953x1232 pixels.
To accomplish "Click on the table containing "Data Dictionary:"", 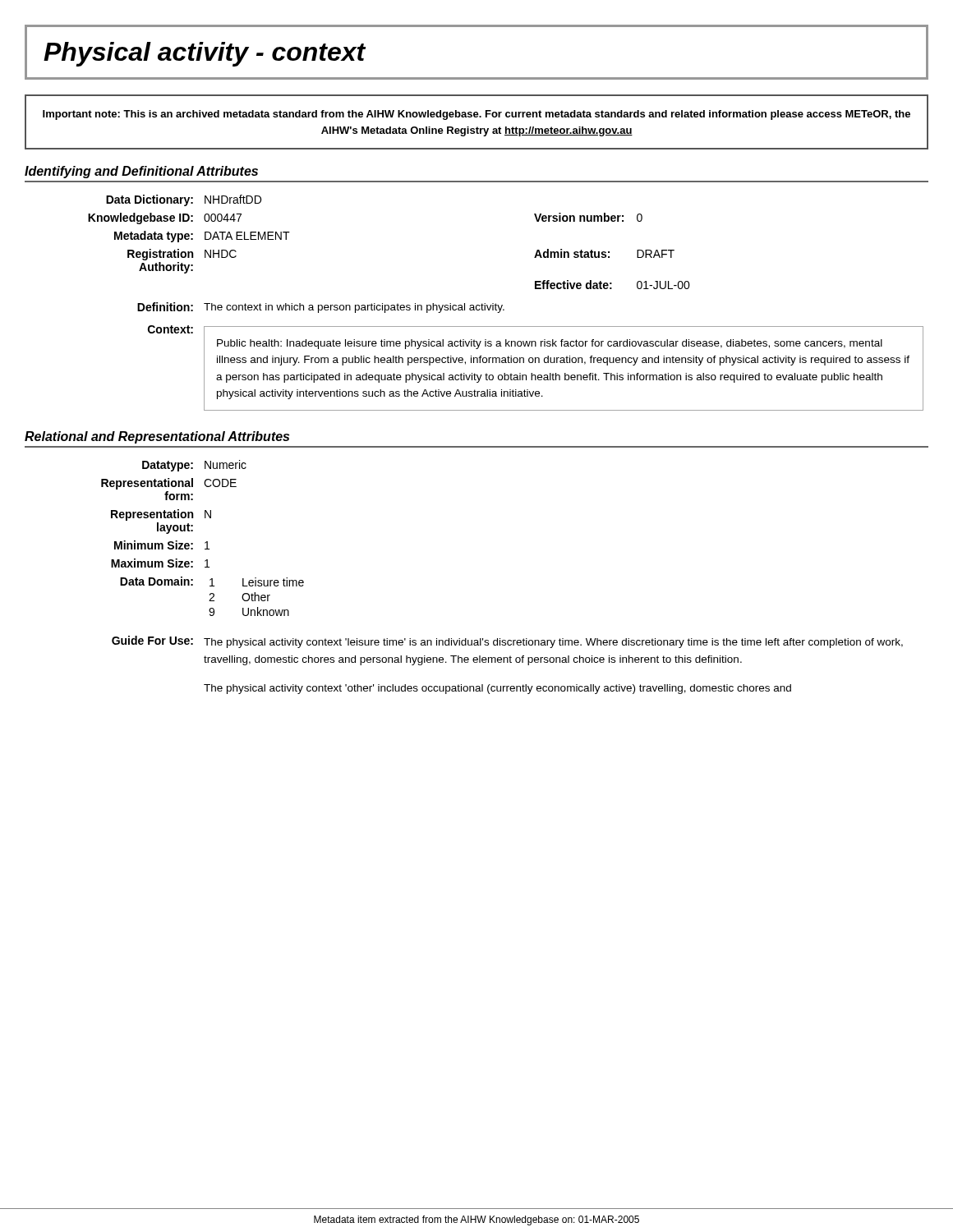I will [476, 304].
